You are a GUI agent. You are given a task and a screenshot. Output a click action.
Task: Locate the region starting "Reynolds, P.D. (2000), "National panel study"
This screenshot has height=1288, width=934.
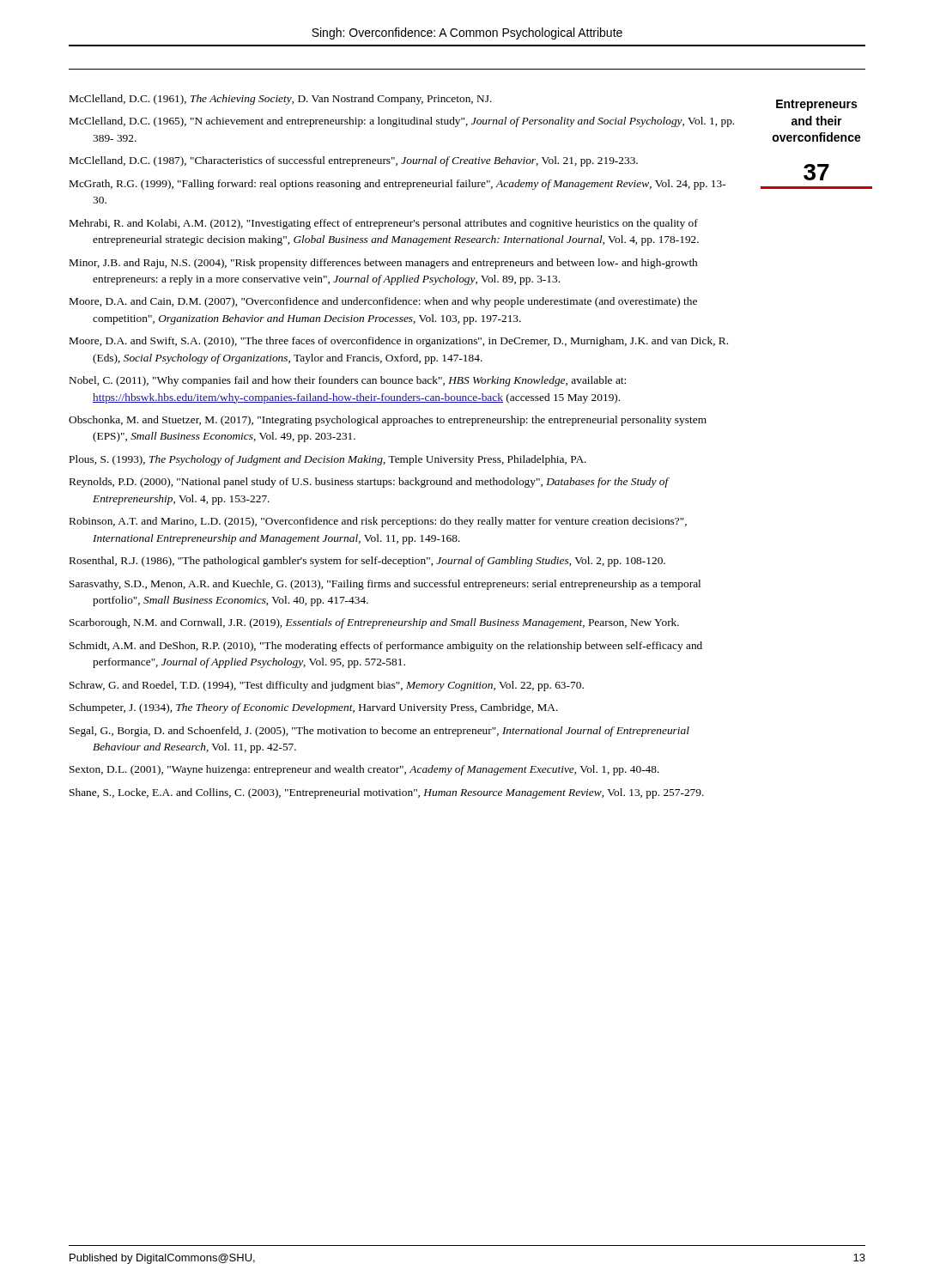pos(368,490)
